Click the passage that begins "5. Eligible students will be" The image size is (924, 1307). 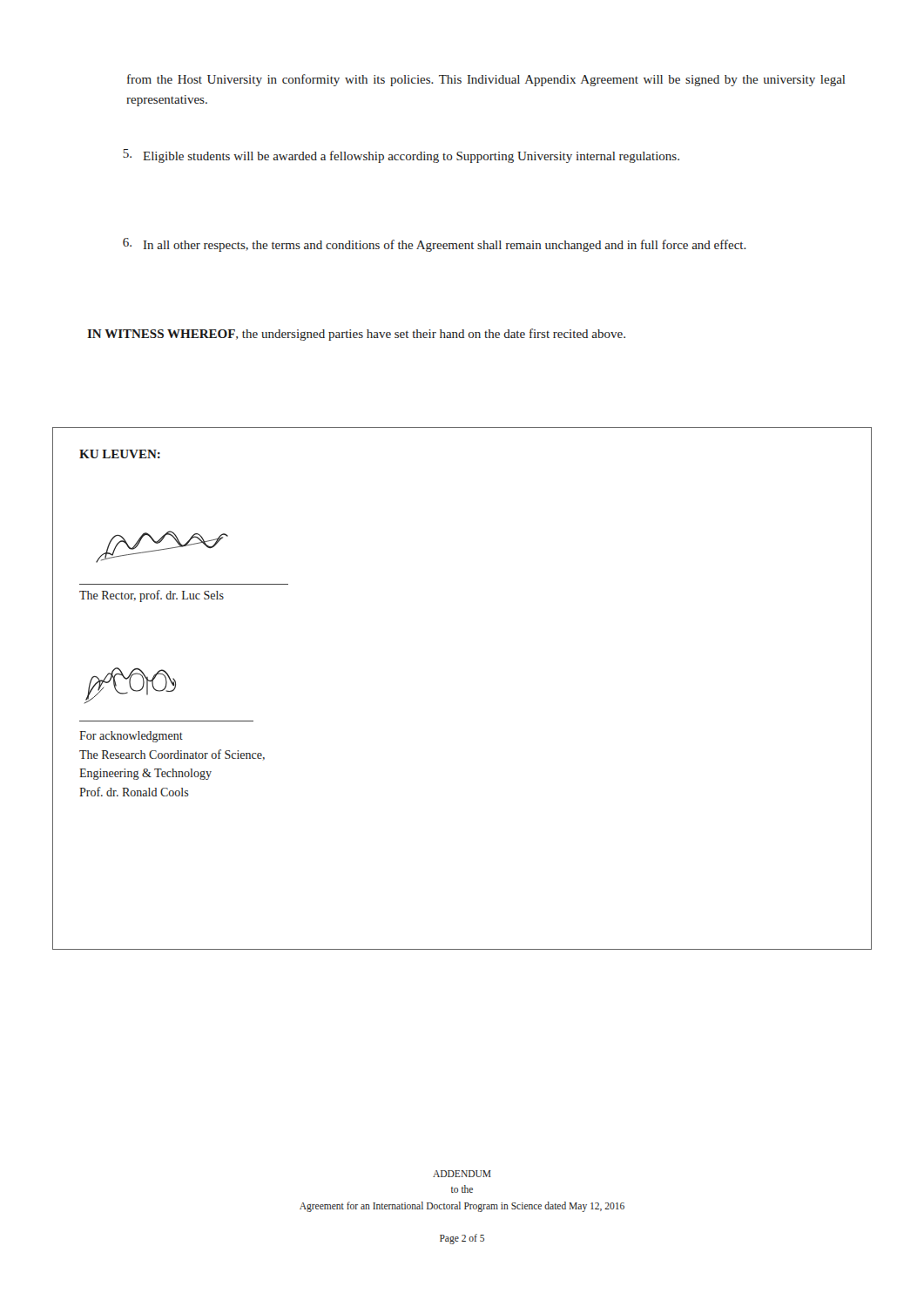click(x=466, y=157)
